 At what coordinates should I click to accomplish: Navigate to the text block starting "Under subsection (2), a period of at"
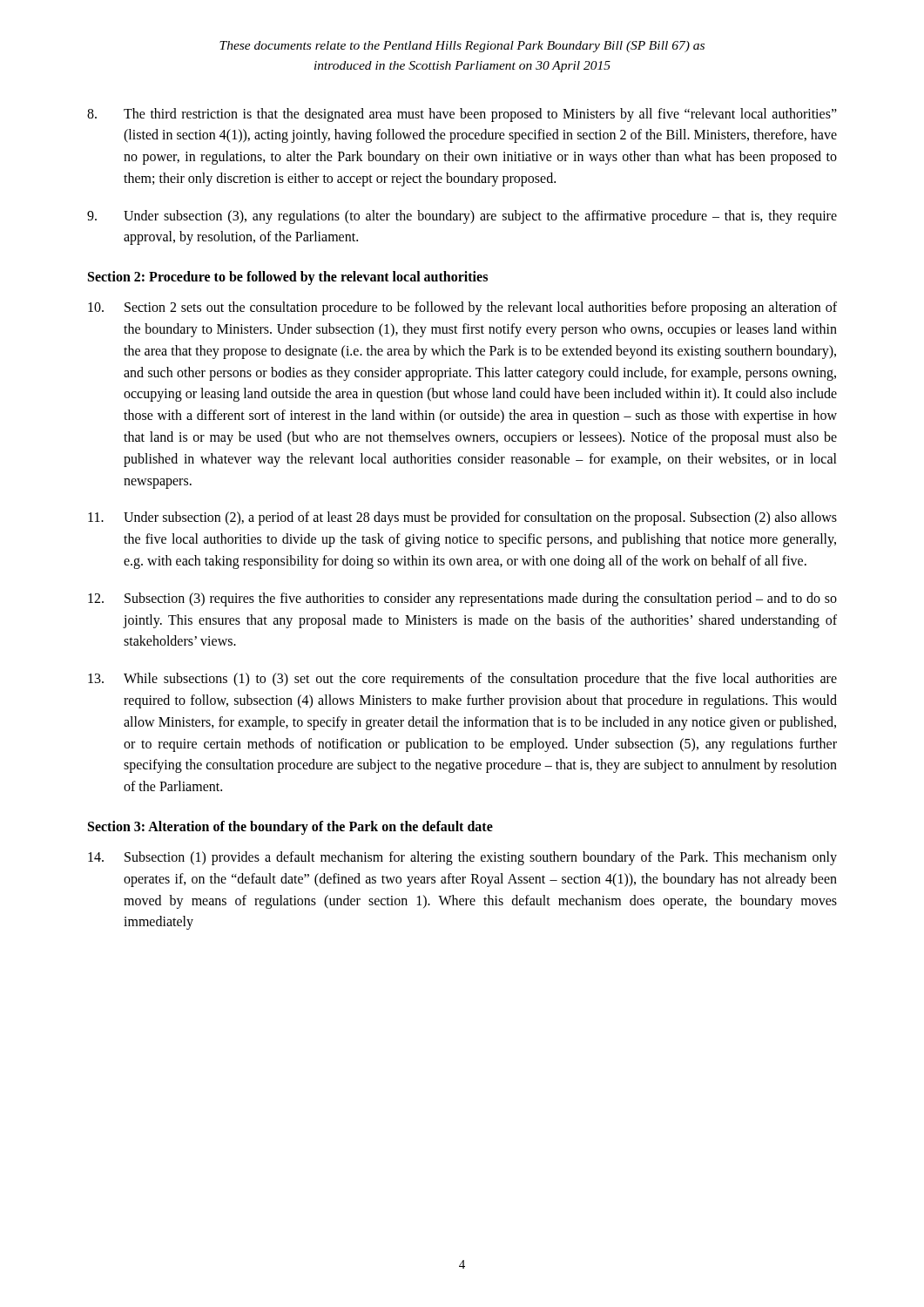tap(462, 540)
